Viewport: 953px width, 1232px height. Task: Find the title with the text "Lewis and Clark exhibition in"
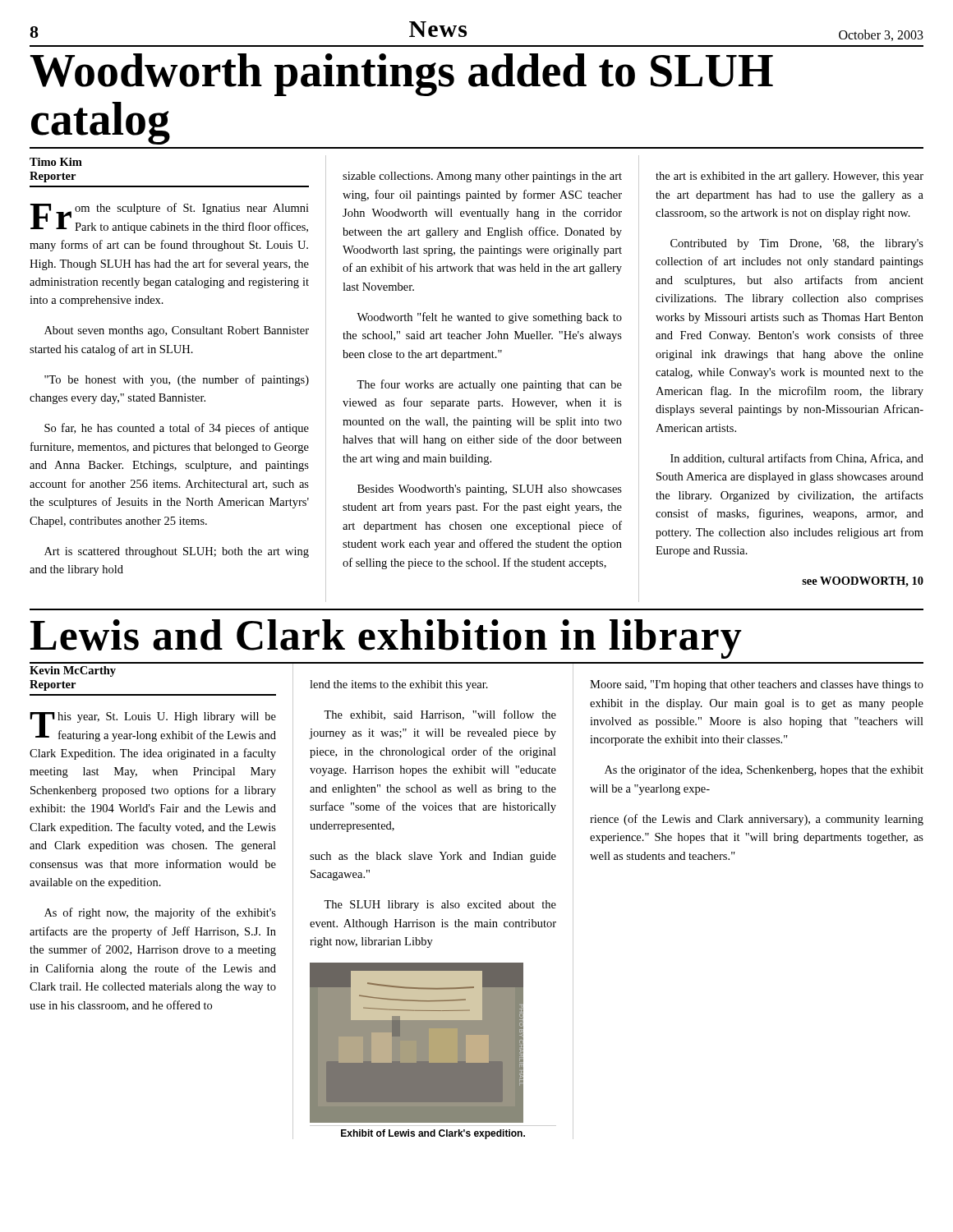coord(386,635)
